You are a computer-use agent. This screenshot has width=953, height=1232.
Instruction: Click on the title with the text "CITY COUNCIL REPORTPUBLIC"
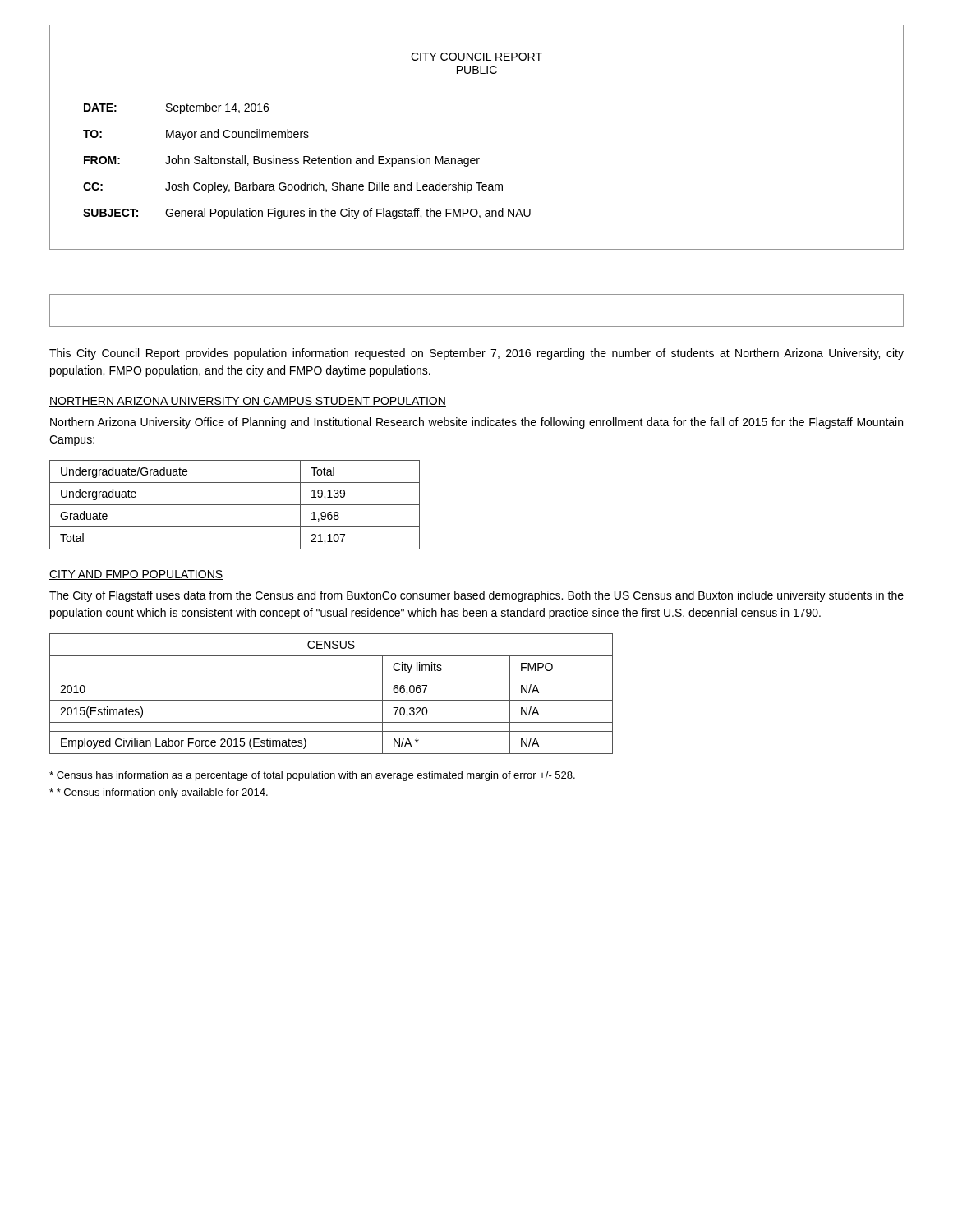476,63
